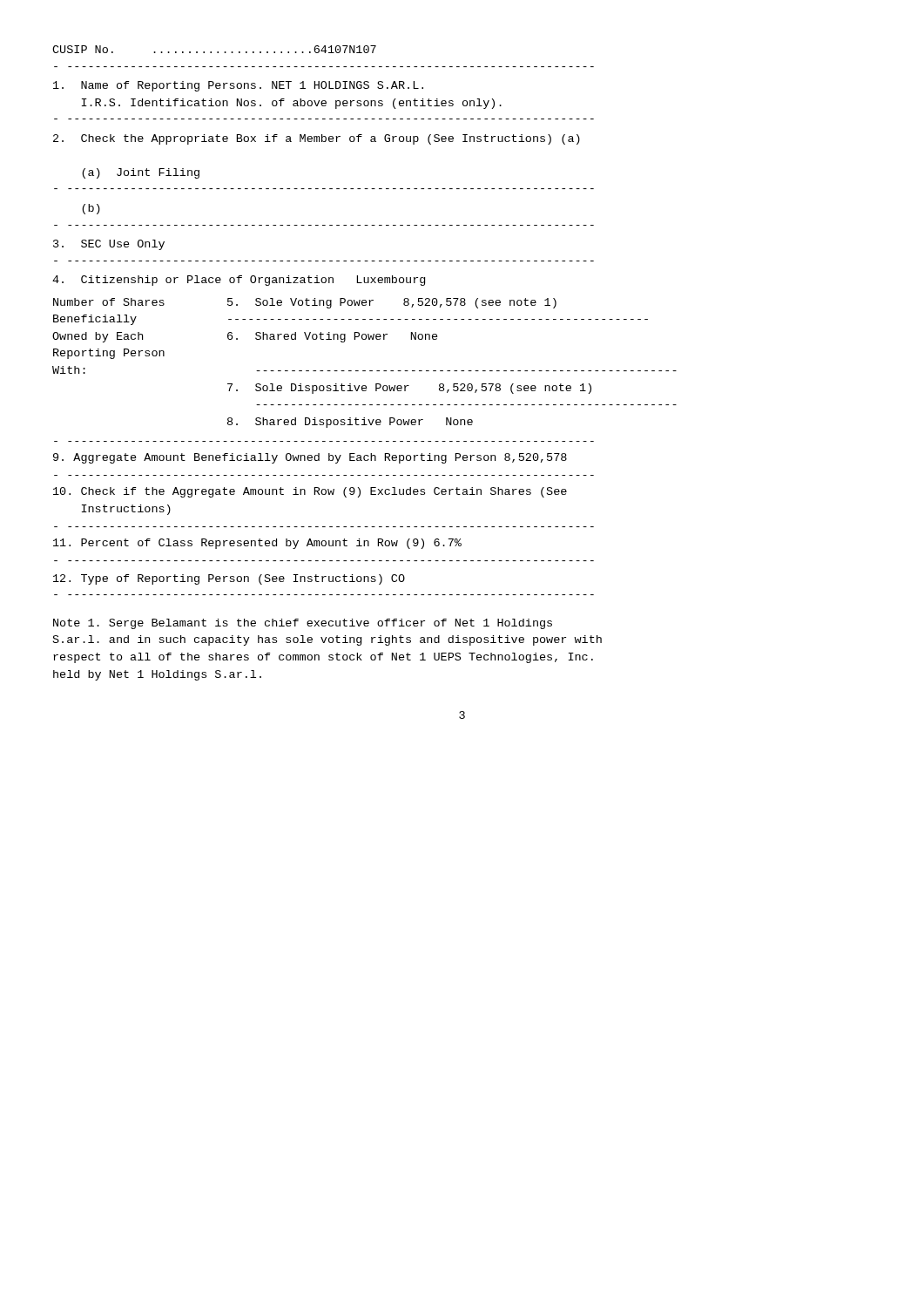Viewport: 924px width, 1307px height.
Task: Select the region starting "Citizenship or Place of Organization Luxembourg"
Action: pos(239,281)
